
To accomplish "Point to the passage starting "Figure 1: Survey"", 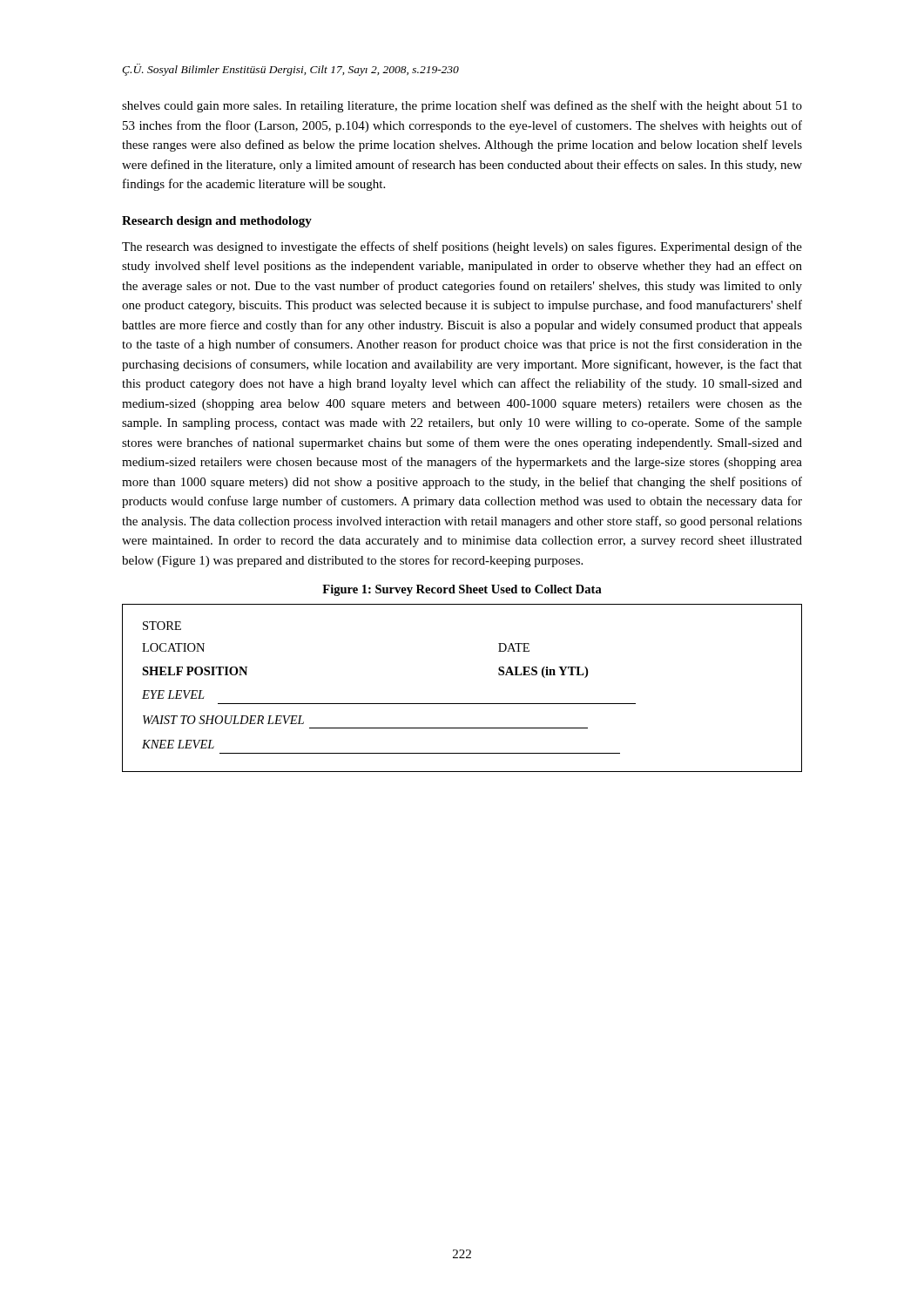I will [x=462, y=589].
